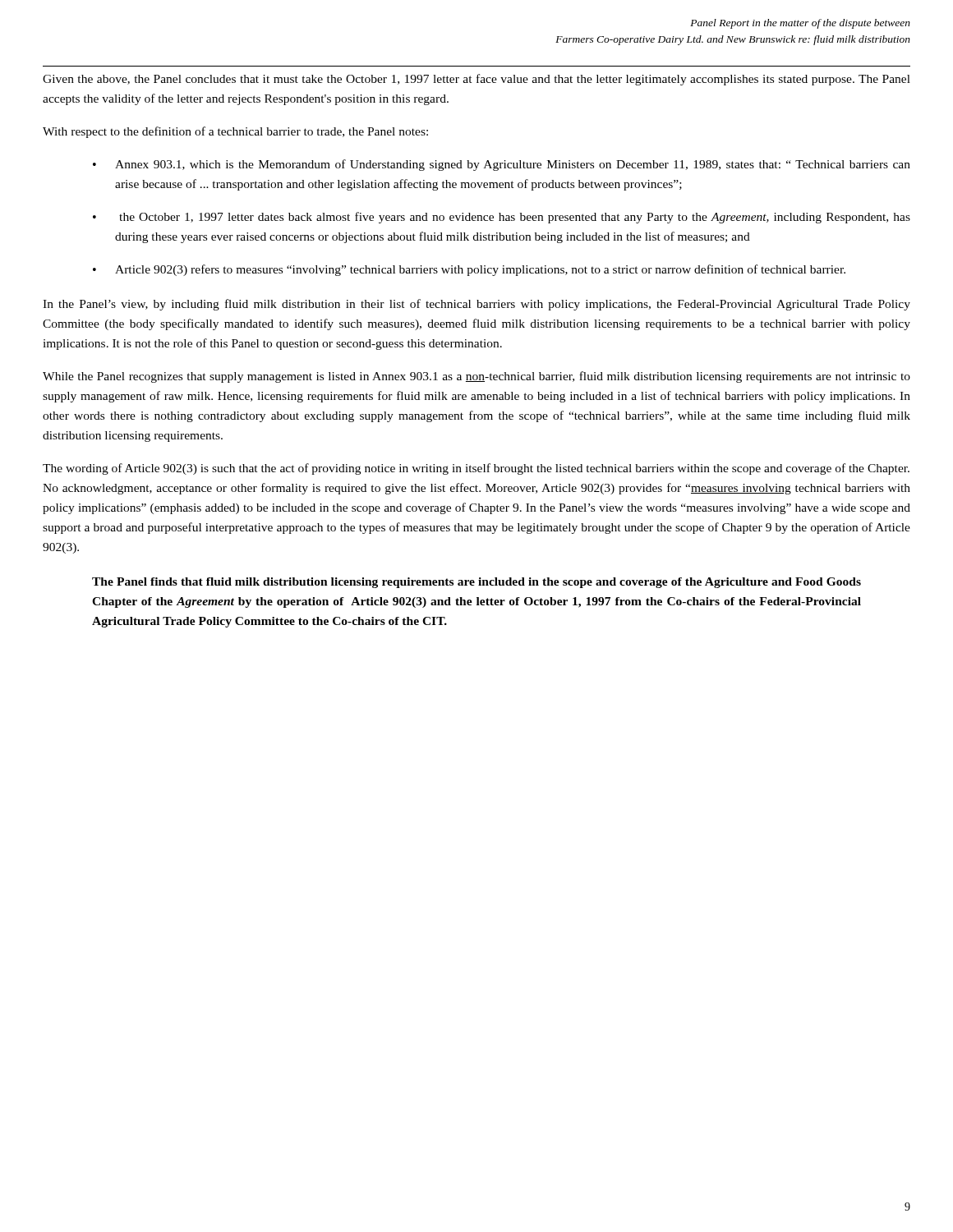
Task: Click the passage that begins "The wording of Article 902(3) is"
Action: tap(476, 507)
